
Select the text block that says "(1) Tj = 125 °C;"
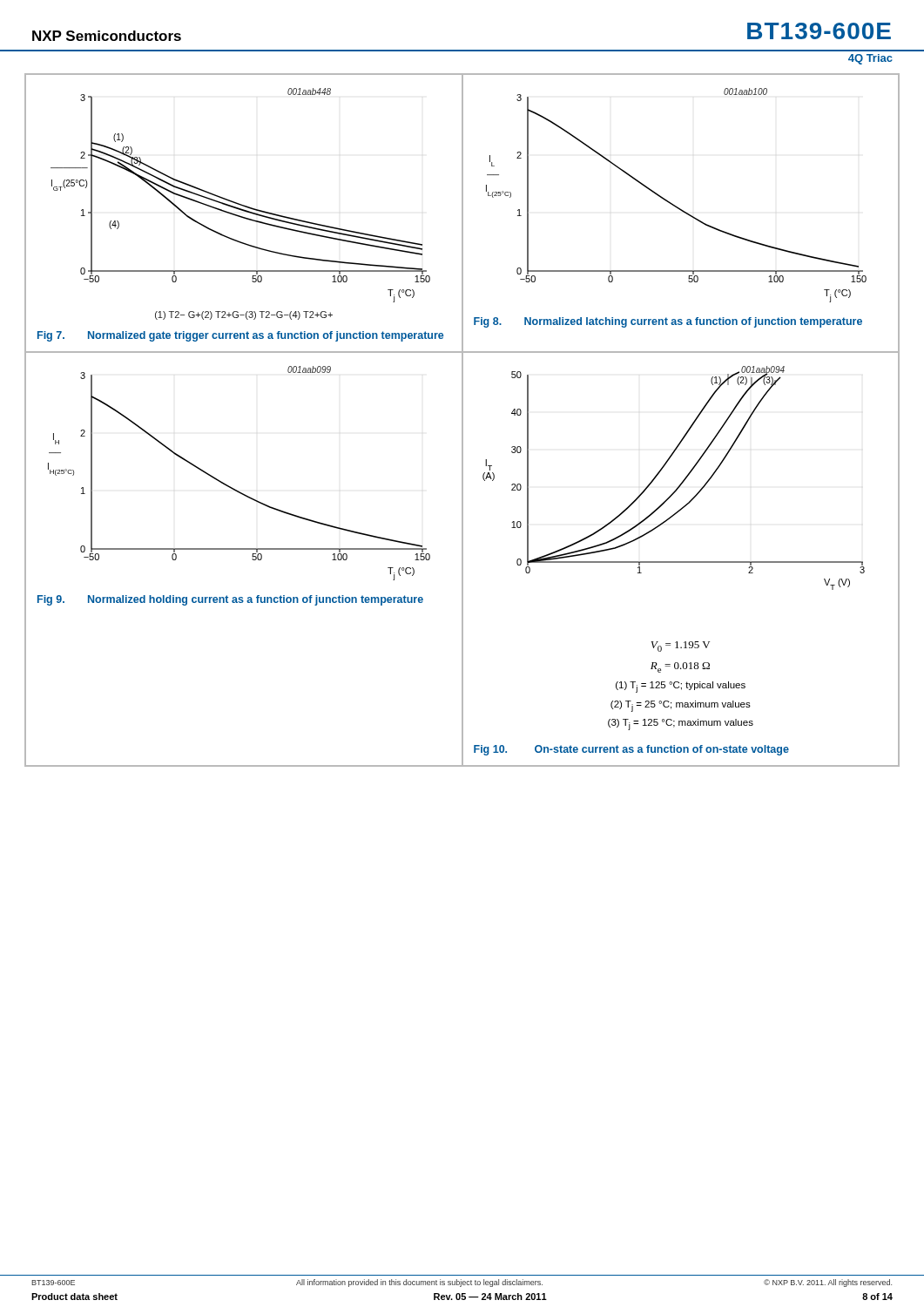point(680,705)
